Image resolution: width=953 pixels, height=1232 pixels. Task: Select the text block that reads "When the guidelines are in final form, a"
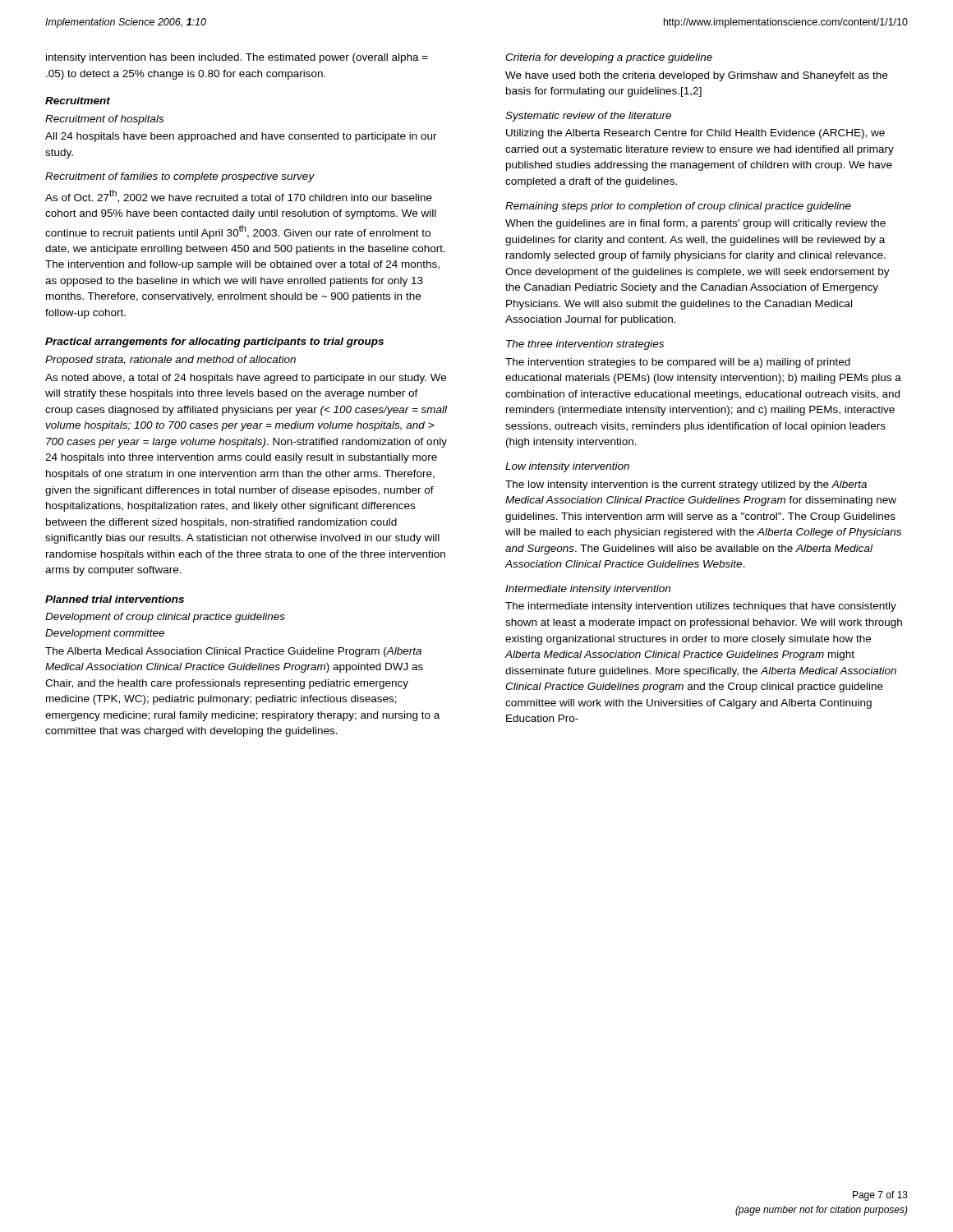[x=707, y=271]
